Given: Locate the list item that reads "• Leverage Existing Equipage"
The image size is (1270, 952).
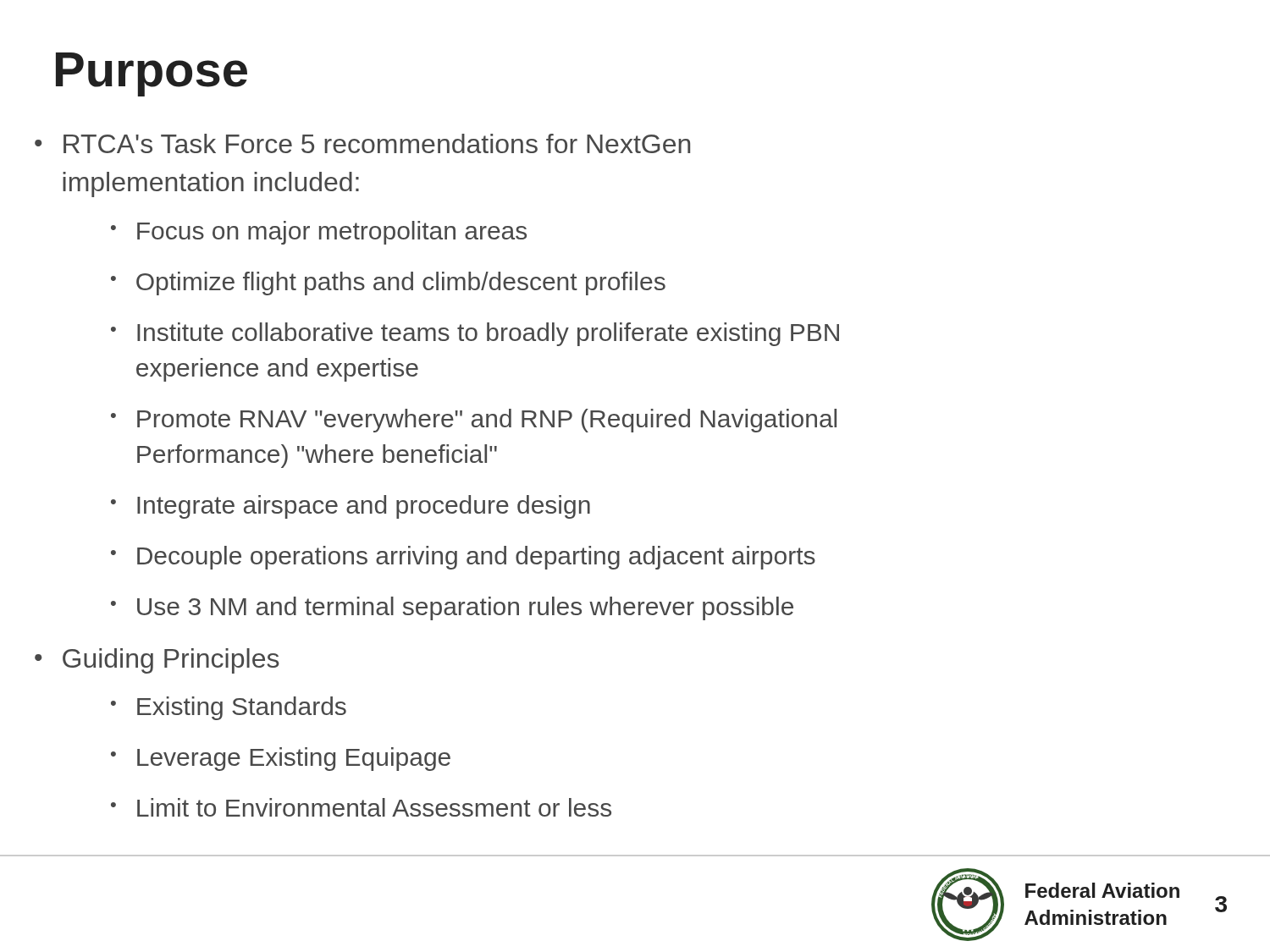Looking at the screenshot, I should point(281,758).
